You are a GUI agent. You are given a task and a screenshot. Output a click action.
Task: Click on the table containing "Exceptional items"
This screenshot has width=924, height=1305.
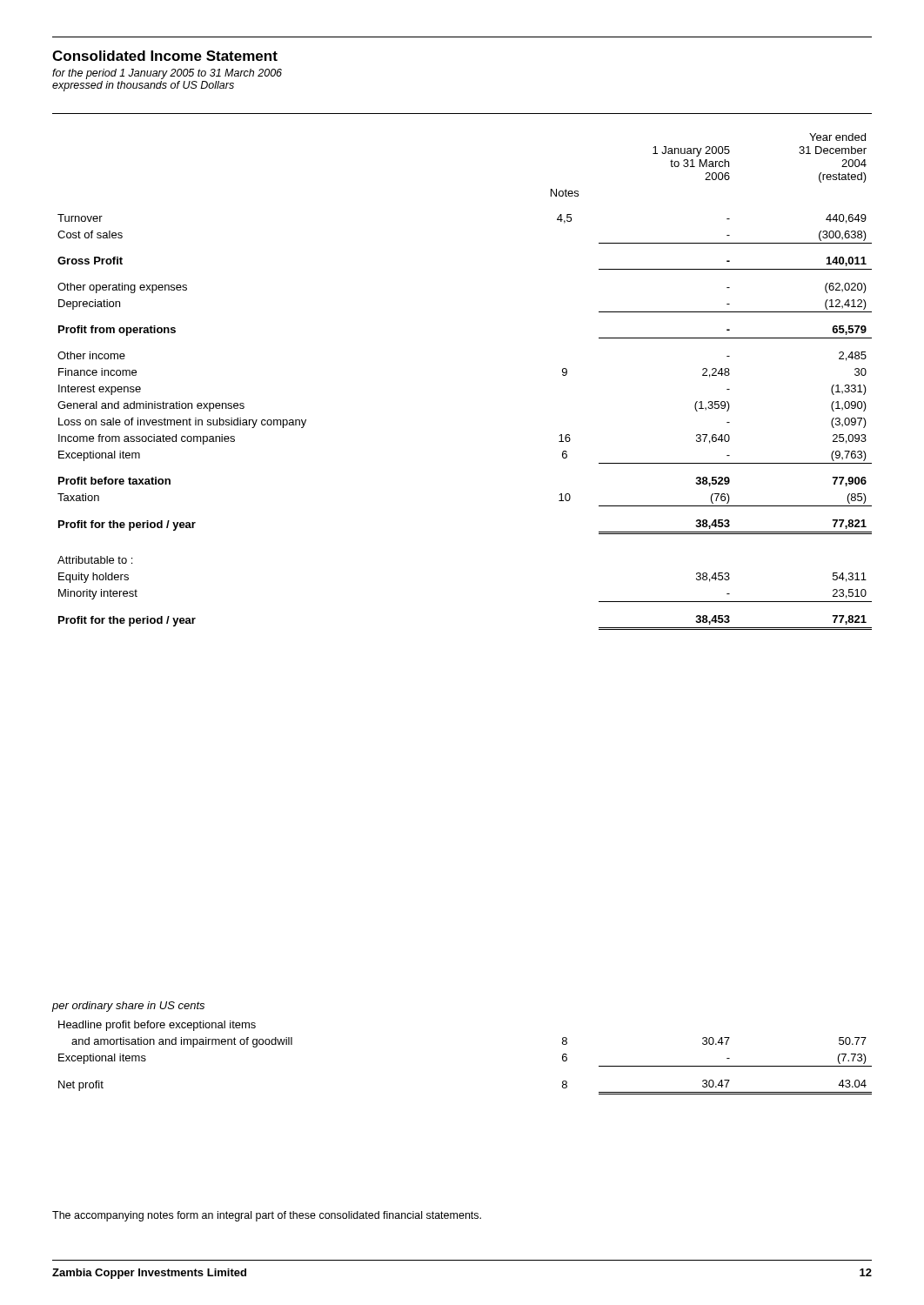[x=462, y=1055]
